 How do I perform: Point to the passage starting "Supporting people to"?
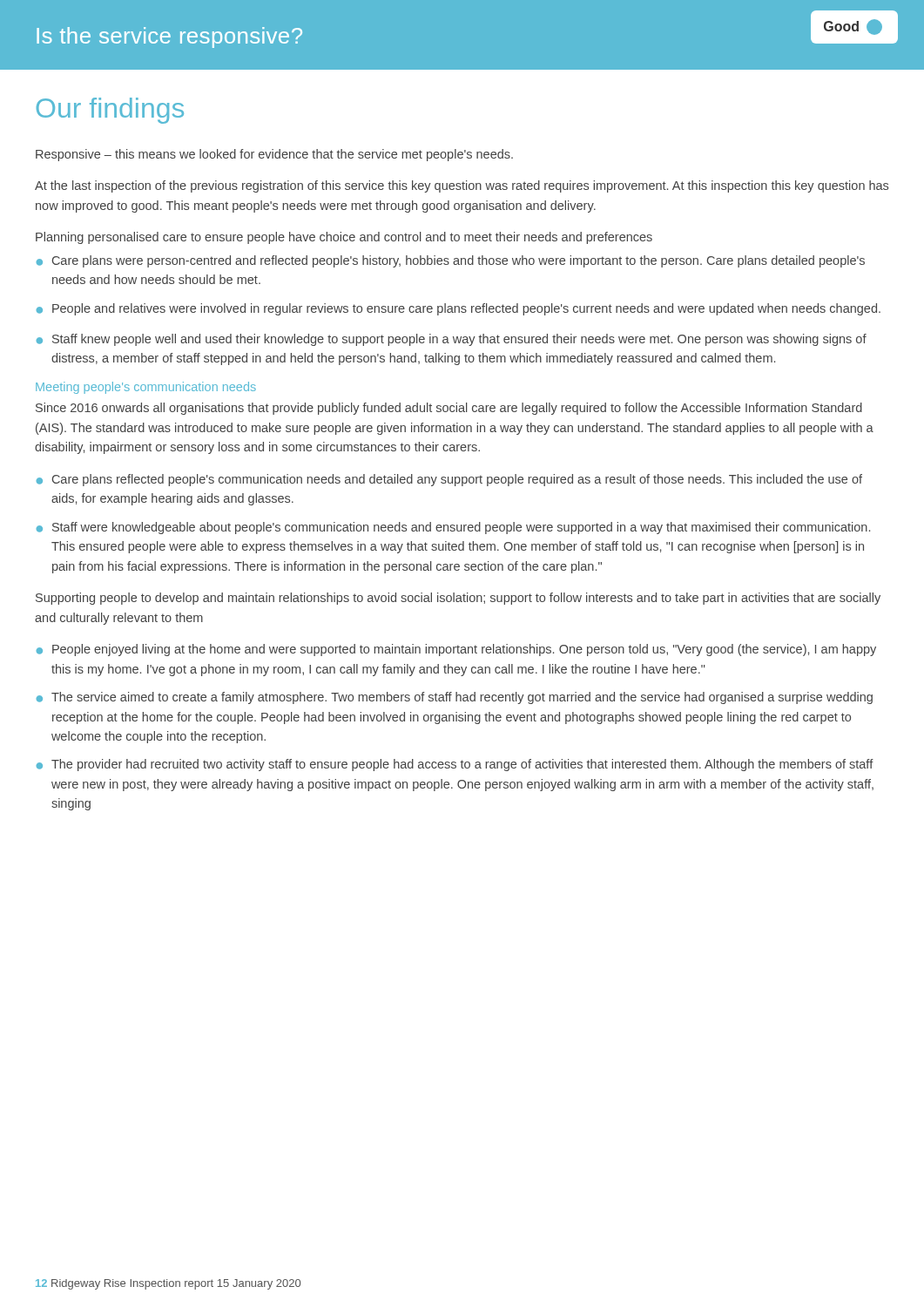click(x=458, y=608)
